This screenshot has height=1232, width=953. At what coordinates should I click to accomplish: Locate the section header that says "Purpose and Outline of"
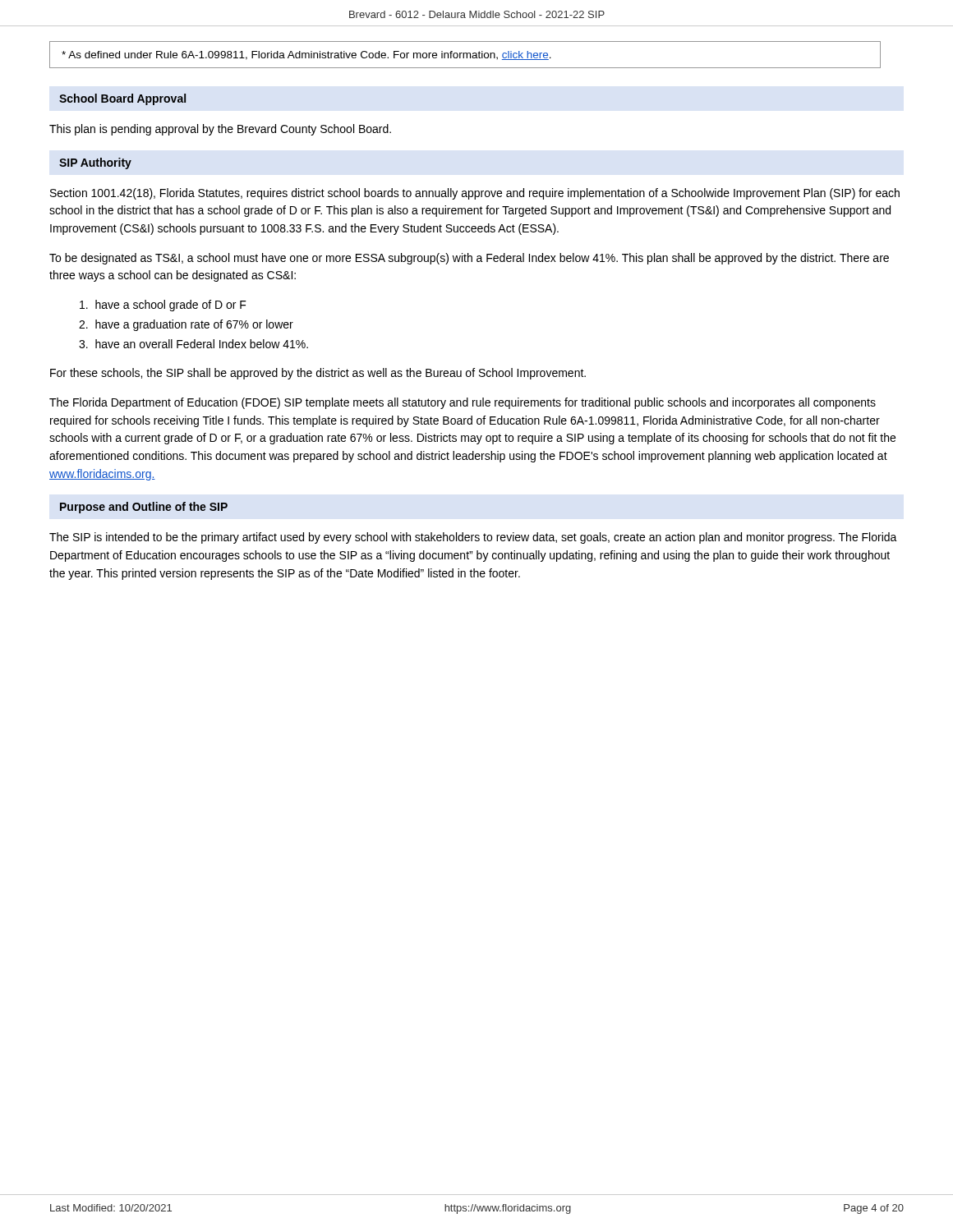click(144, 507)
